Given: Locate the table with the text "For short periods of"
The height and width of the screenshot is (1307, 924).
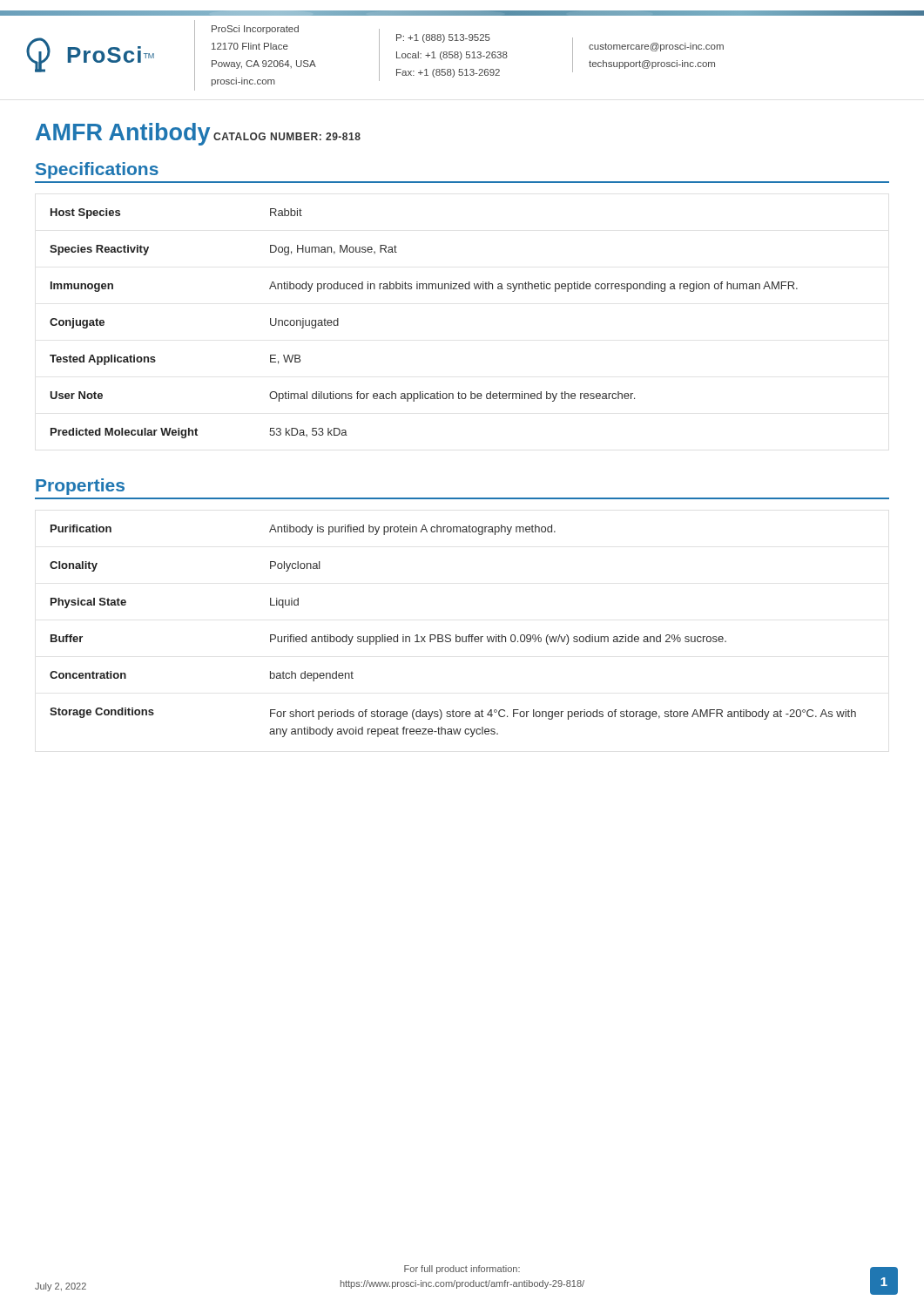Looking at the screenshot, I should click(x=462, y=631).
